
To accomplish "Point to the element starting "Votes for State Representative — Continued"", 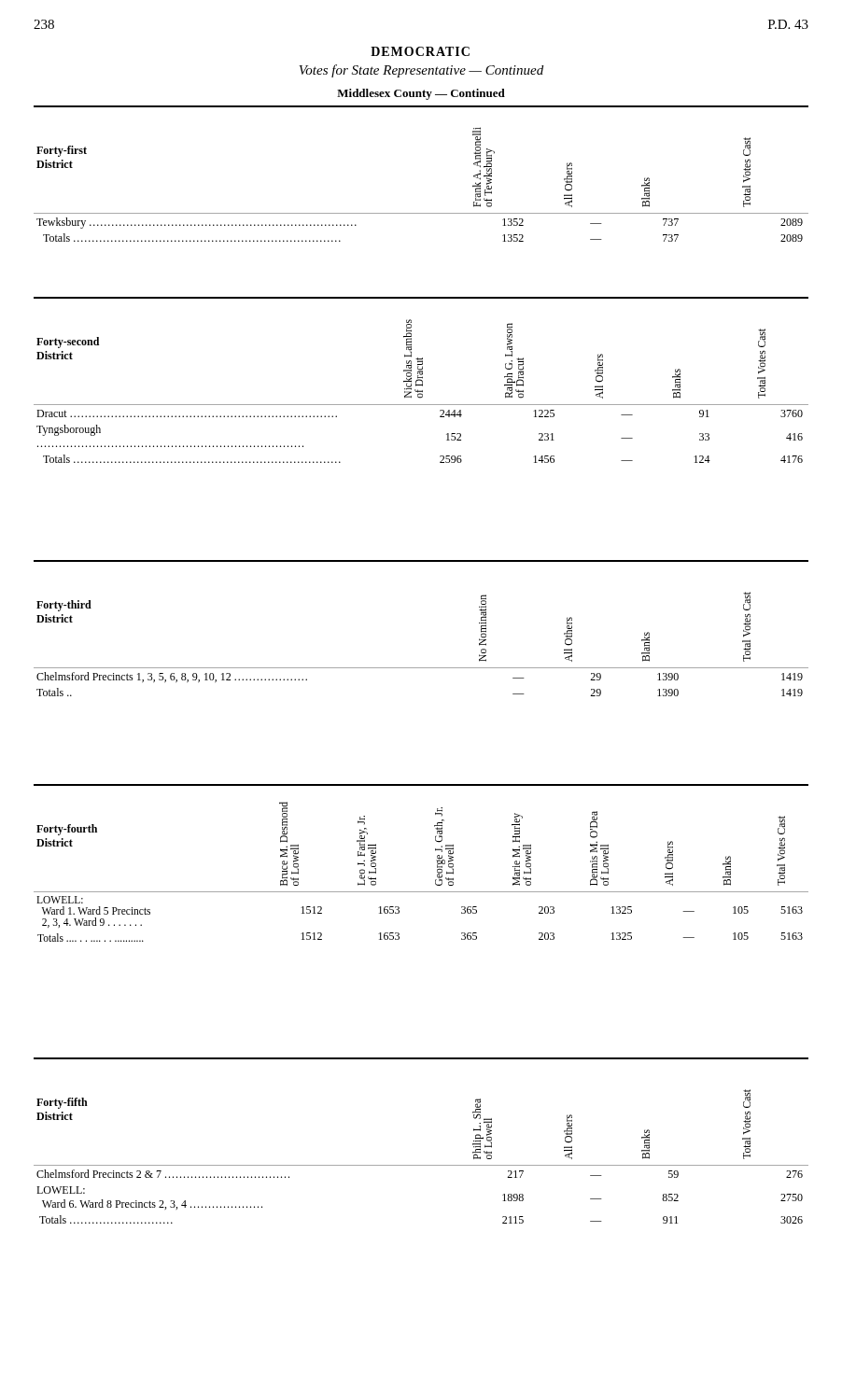I will click(421, 70).
